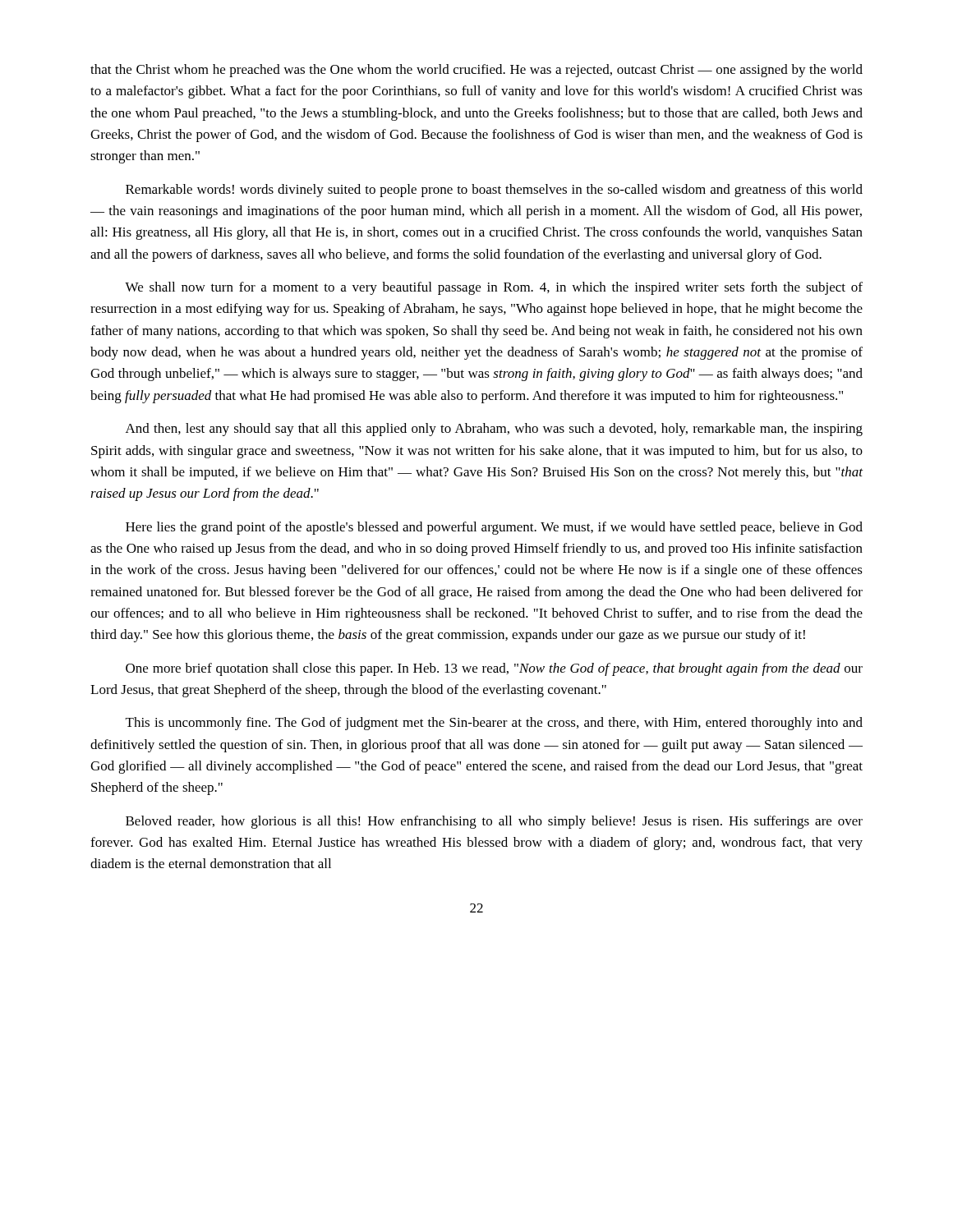Find the block on this page that starts "that the Christ whom he preached"
The image size is (953, 1232).
(476, 113)
